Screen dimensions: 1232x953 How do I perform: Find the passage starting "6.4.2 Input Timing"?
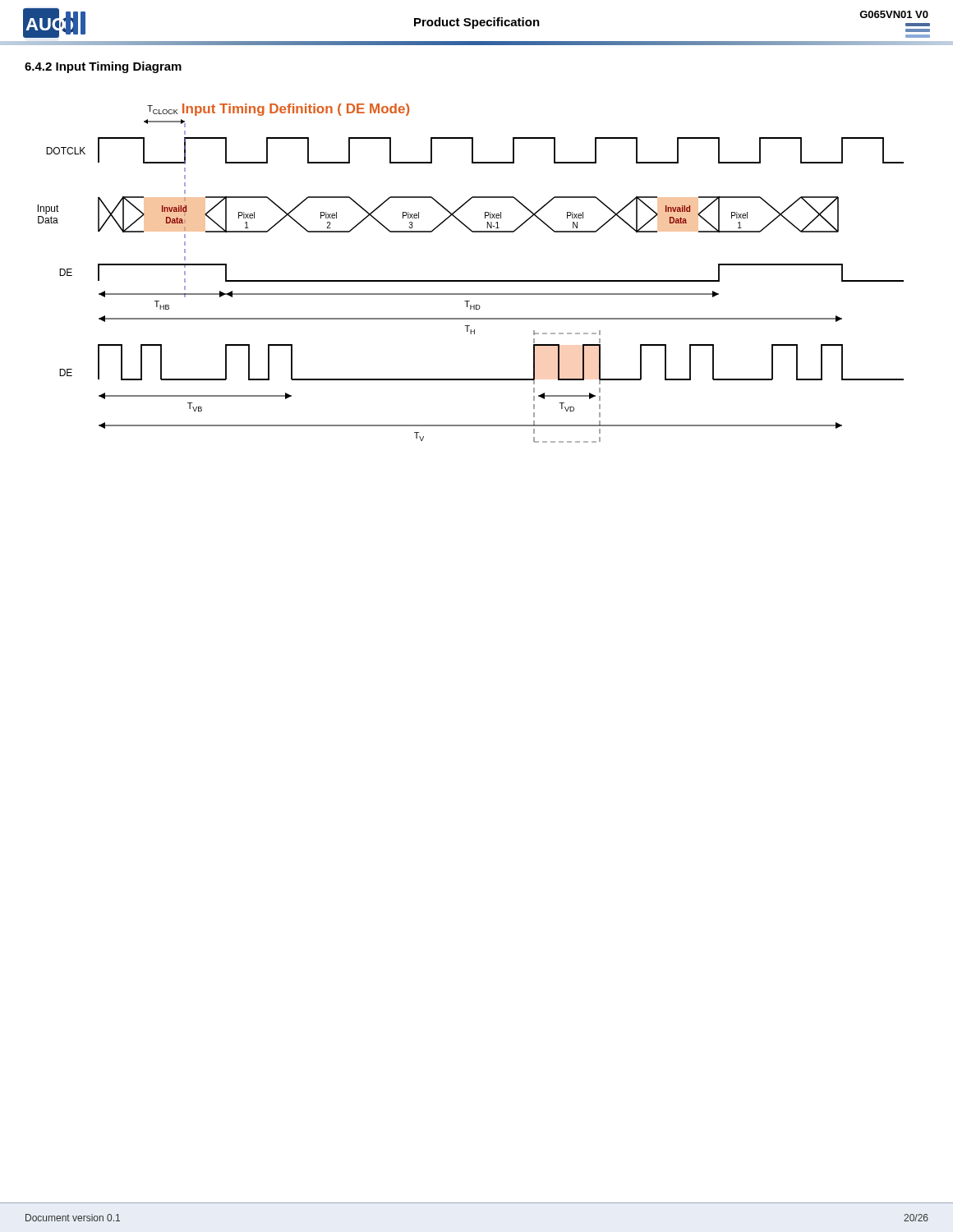pyautogui.click(x=103, y=66)
